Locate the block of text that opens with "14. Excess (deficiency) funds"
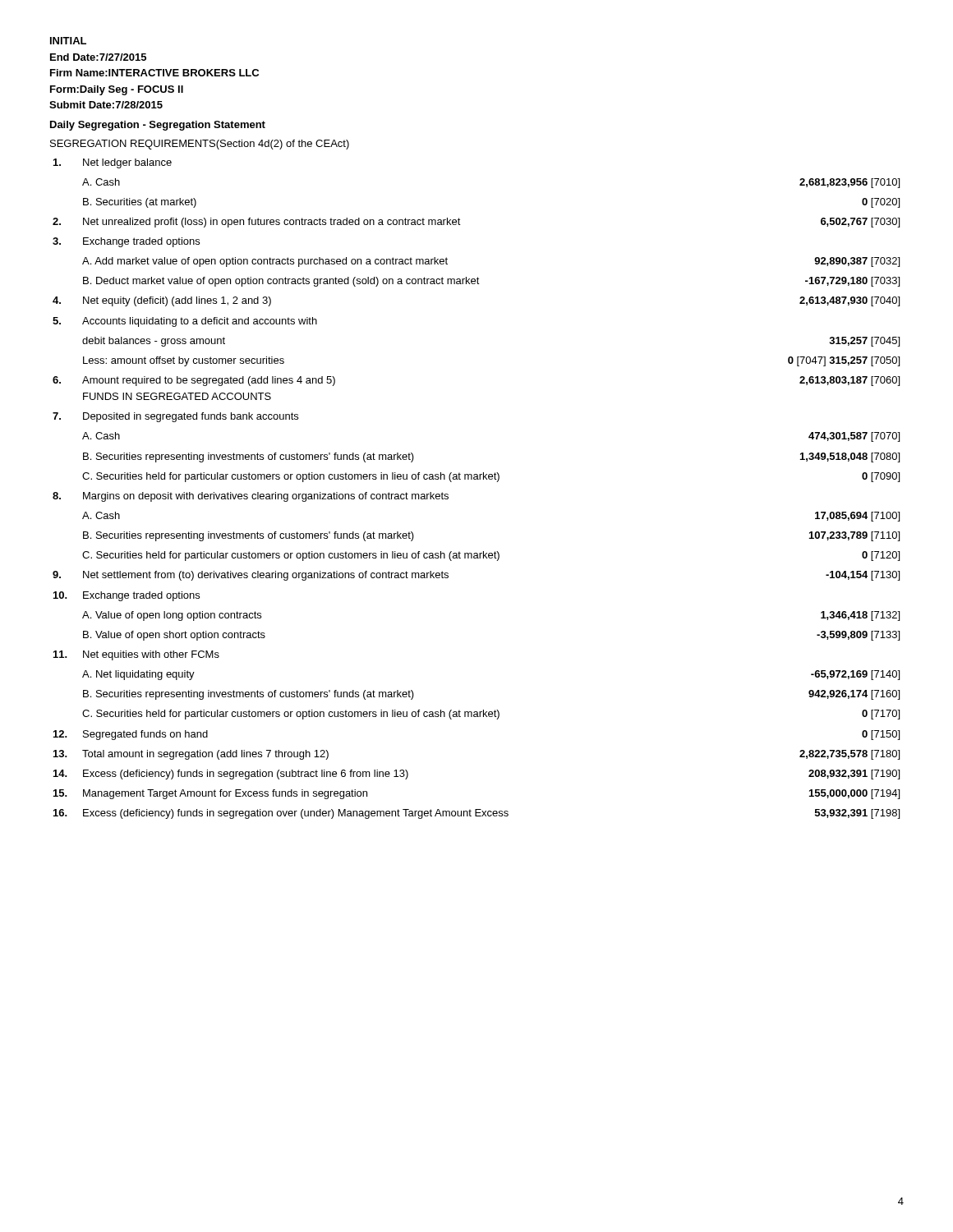The height and width of the screenshot is (1232, 953). pos(249,774)
